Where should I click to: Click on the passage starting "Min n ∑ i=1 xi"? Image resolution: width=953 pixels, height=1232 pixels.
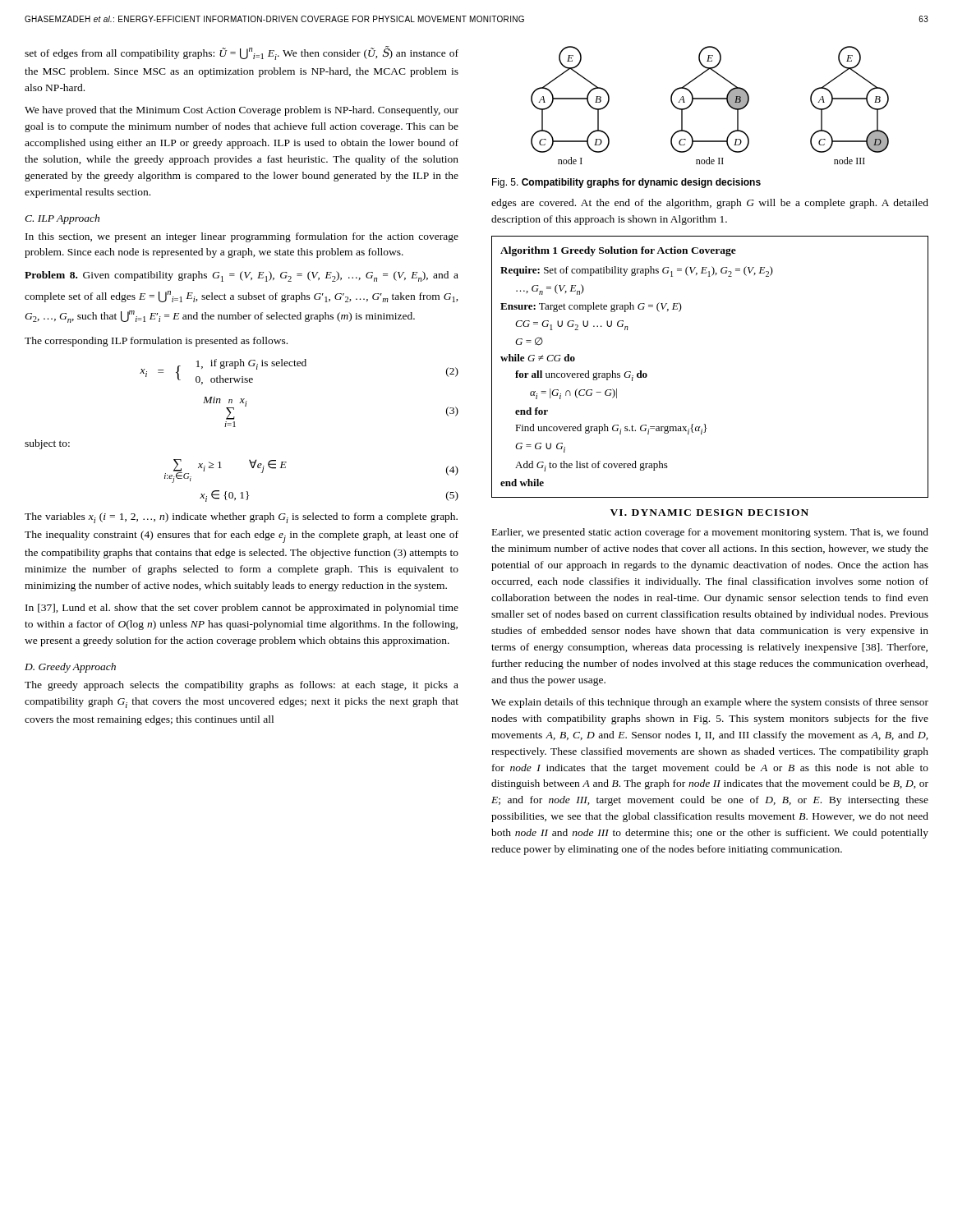pos(242,411)
